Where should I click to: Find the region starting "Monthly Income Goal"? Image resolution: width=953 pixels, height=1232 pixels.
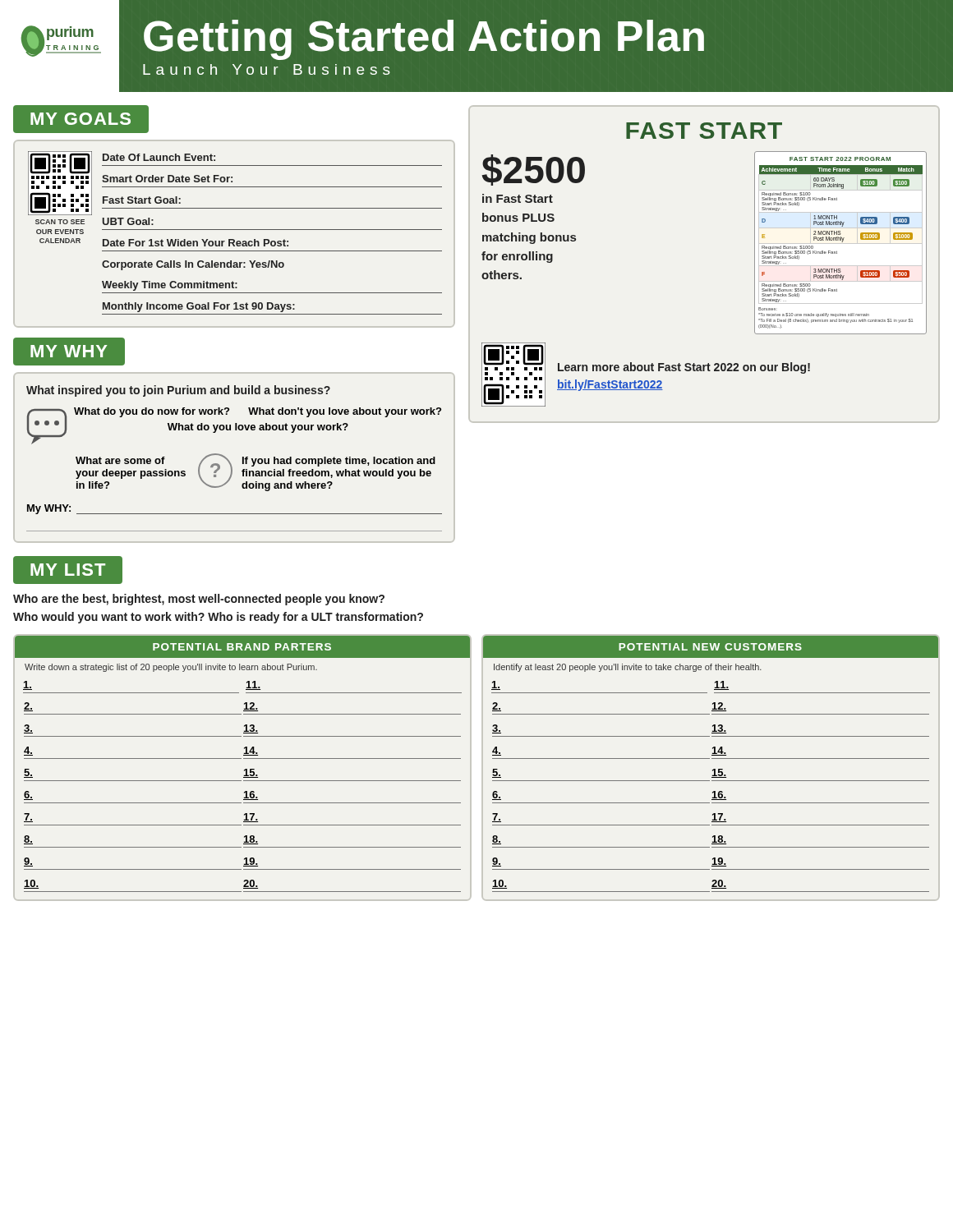pyautogui.click(x=272, y=306)
